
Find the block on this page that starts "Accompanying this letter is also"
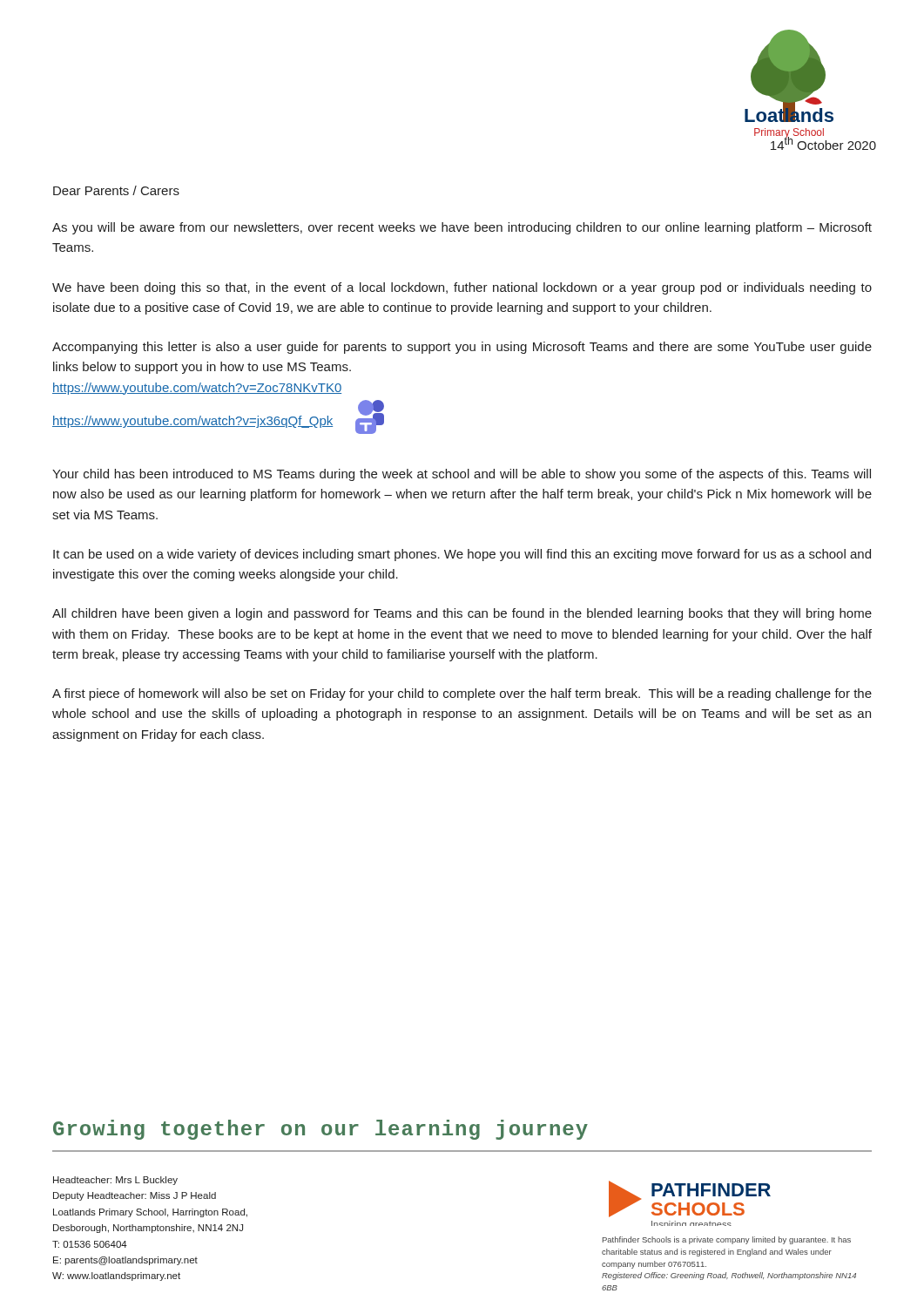(462, 348)
